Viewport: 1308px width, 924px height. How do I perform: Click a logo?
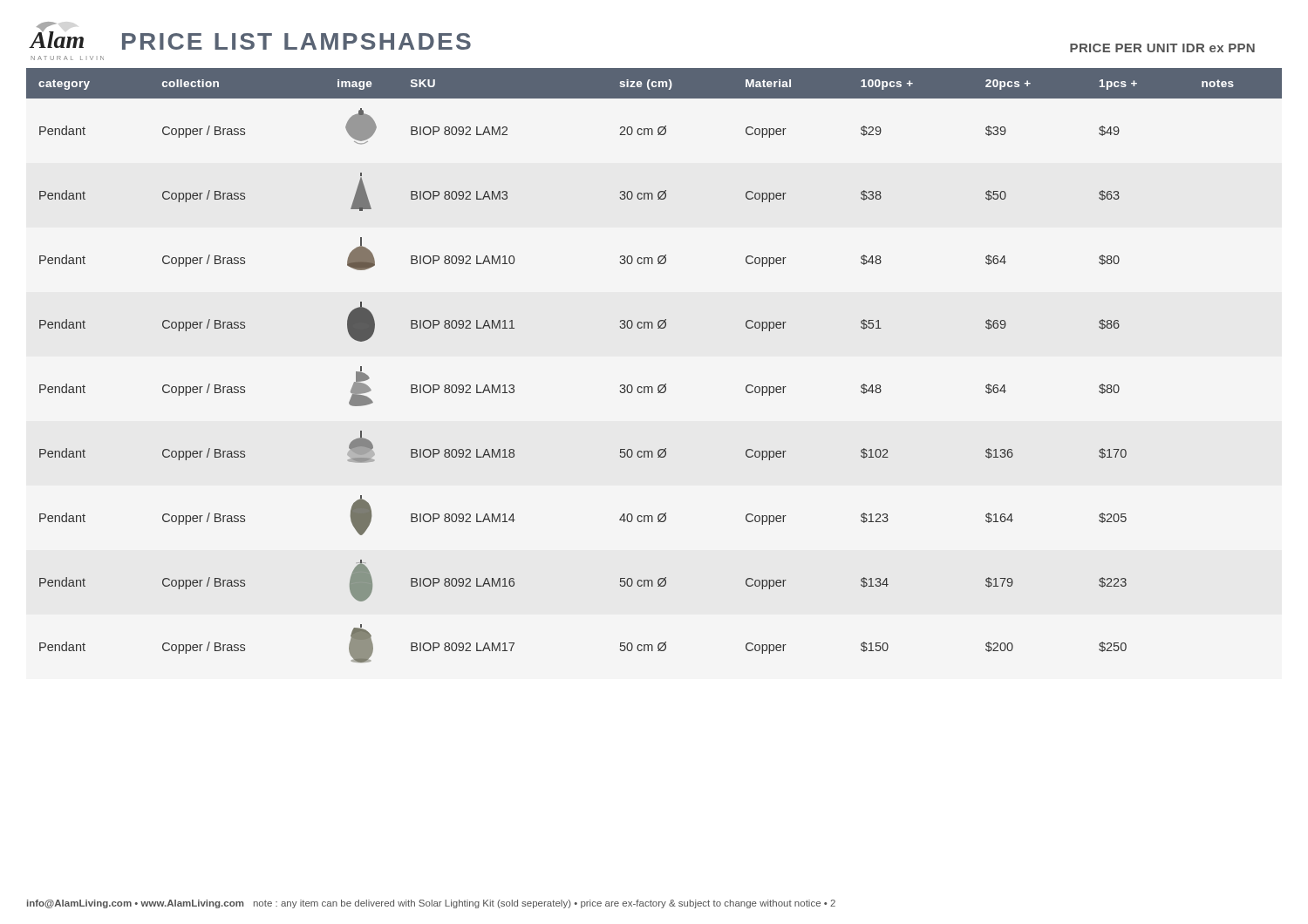pyautogui.click(x=65, y=42)
